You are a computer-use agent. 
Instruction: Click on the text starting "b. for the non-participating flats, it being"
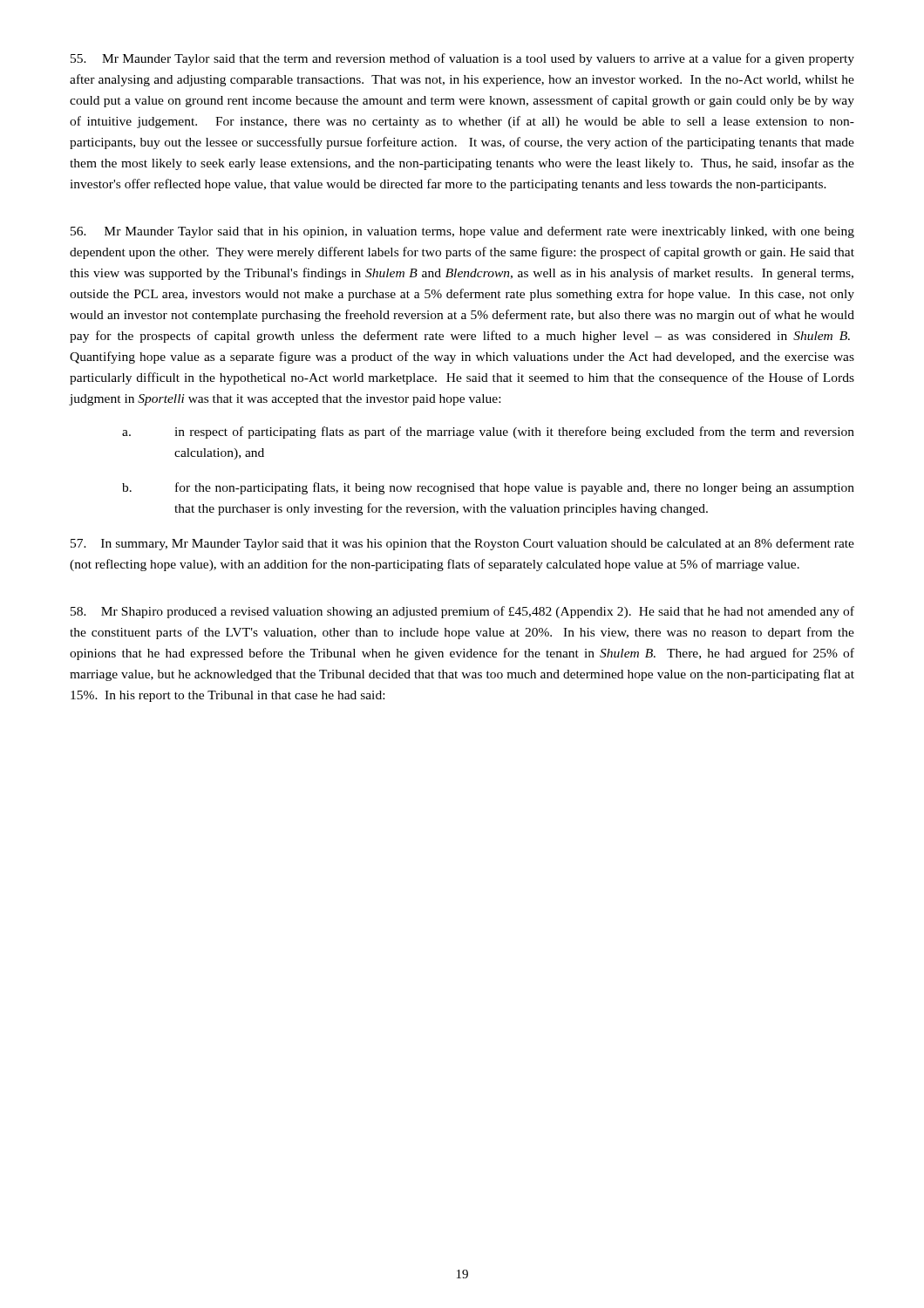click(x=462, y=498)
